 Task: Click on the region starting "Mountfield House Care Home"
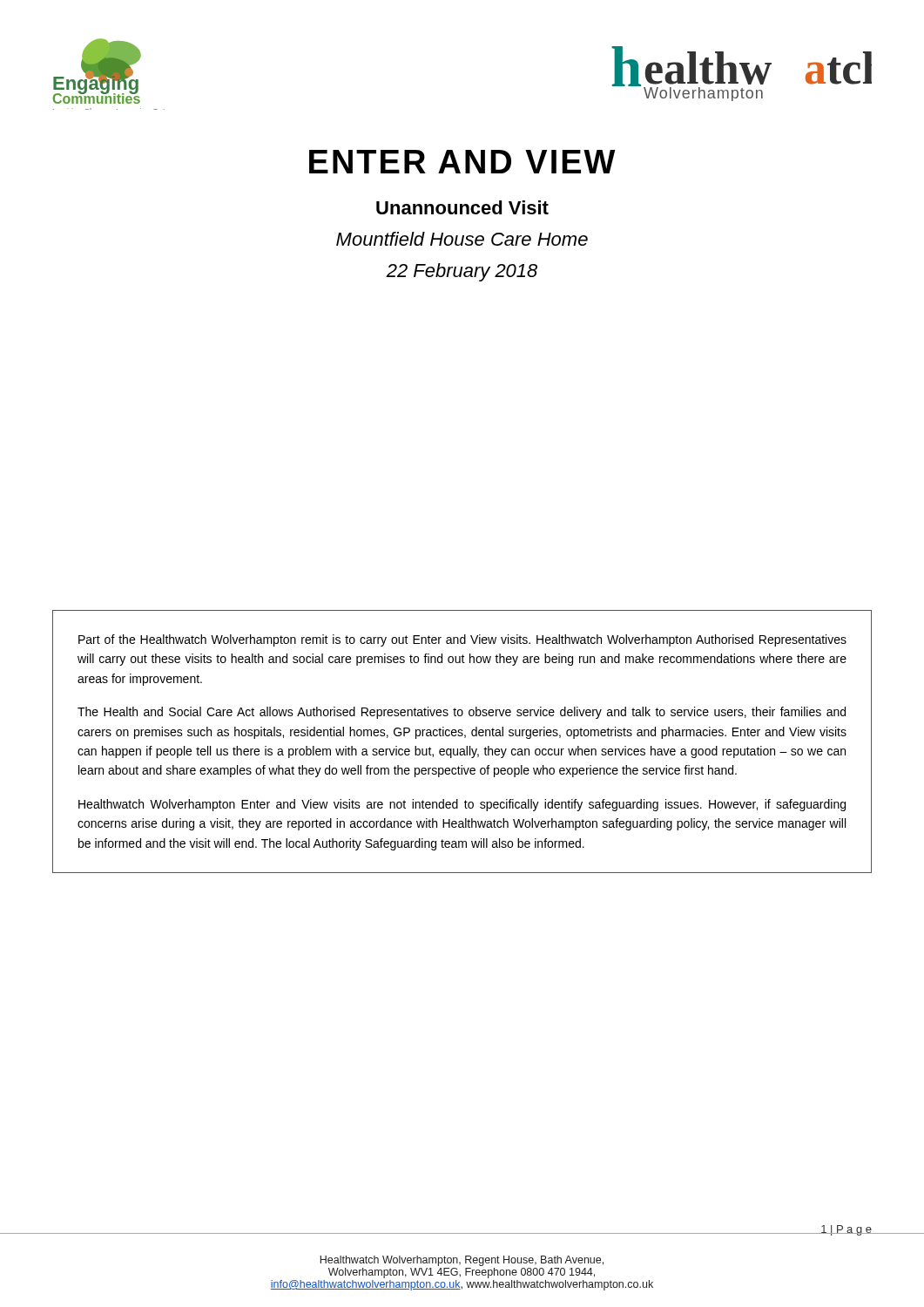[462, 240]
